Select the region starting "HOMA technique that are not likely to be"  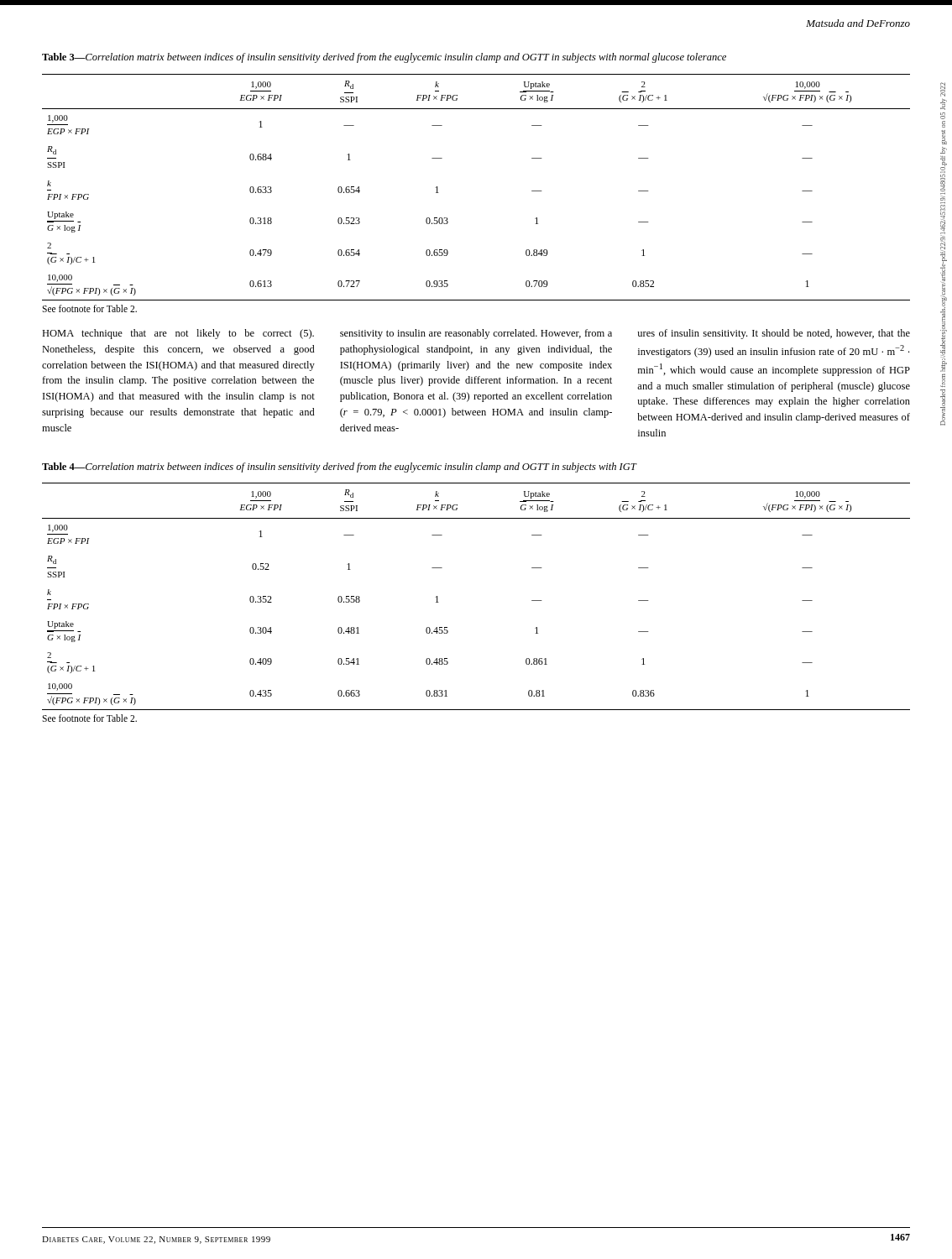178,381
